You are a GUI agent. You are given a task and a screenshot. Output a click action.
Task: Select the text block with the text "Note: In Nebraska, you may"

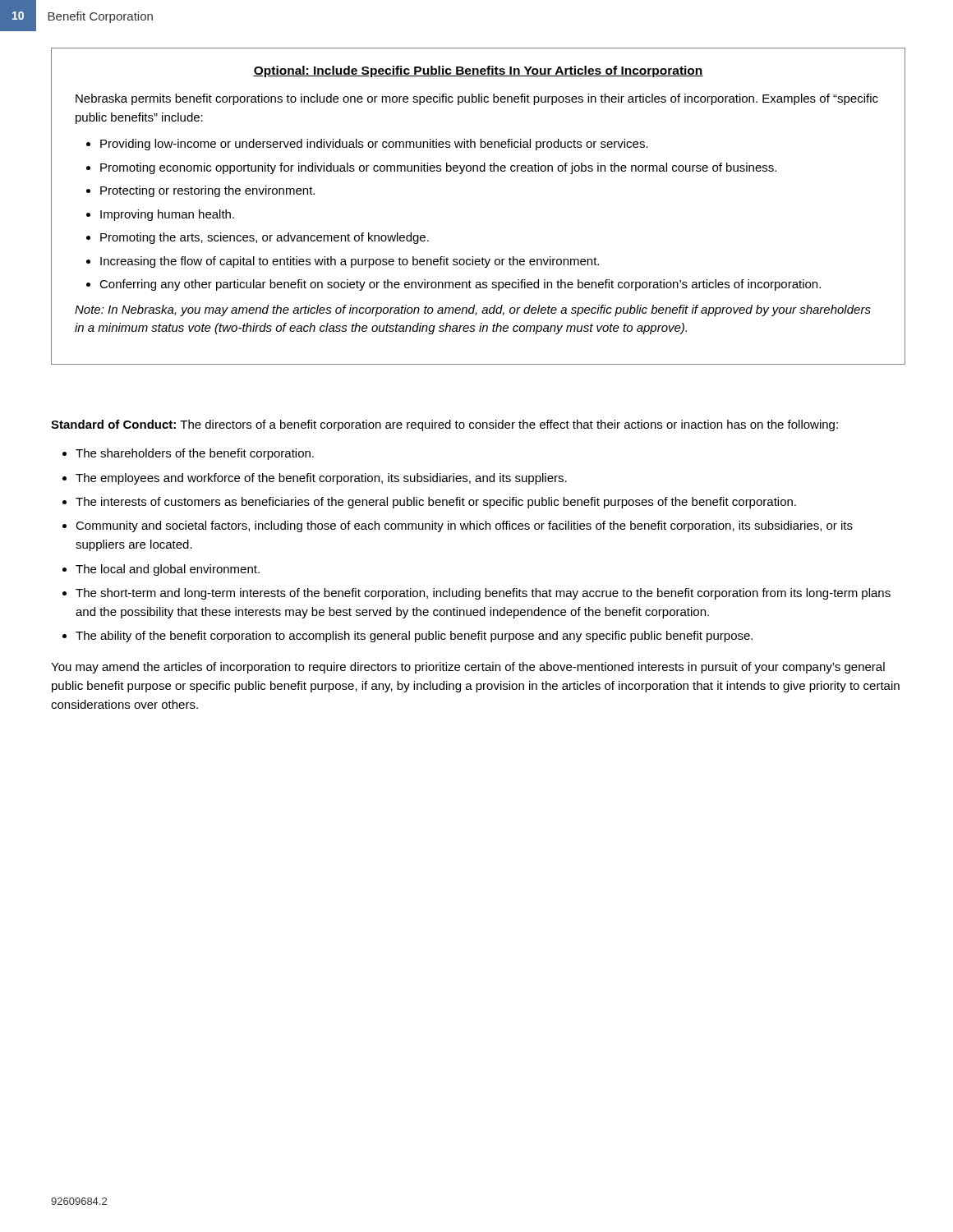click(478, 319)
